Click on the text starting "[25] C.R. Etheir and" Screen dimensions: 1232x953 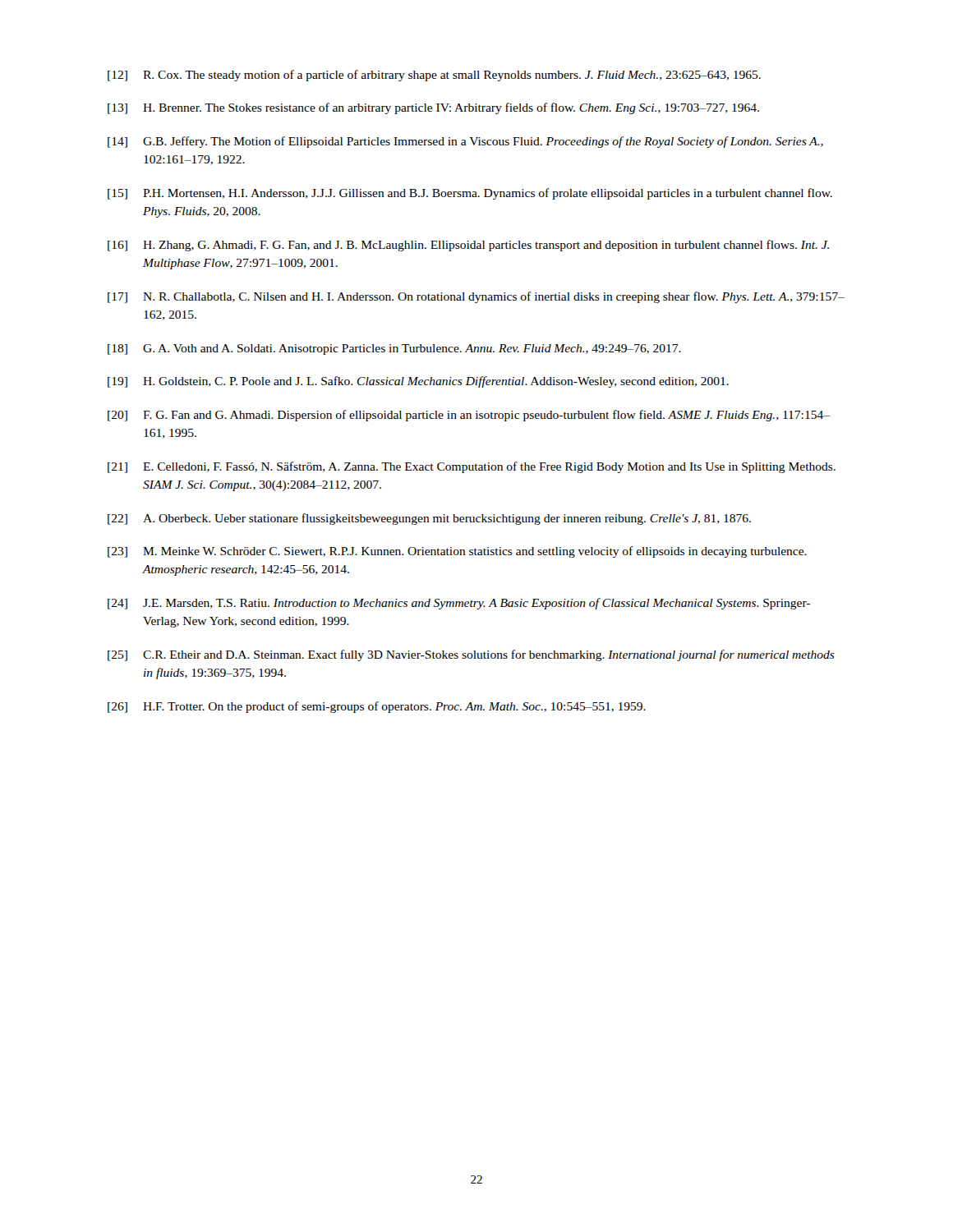[476, 664]
